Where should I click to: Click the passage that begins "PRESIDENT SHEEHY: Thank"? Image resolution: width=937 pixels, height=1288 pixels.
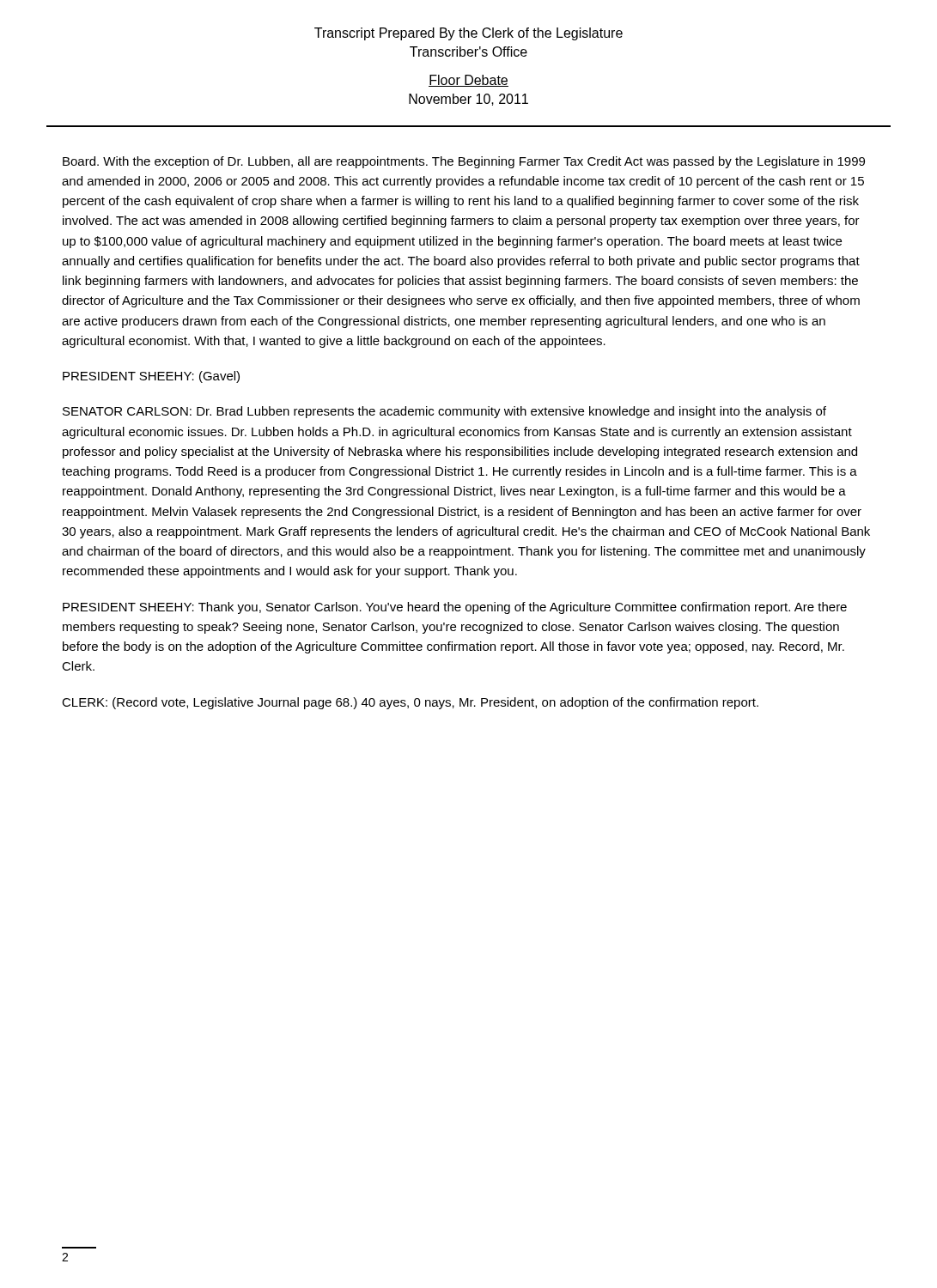click(455, 636)
